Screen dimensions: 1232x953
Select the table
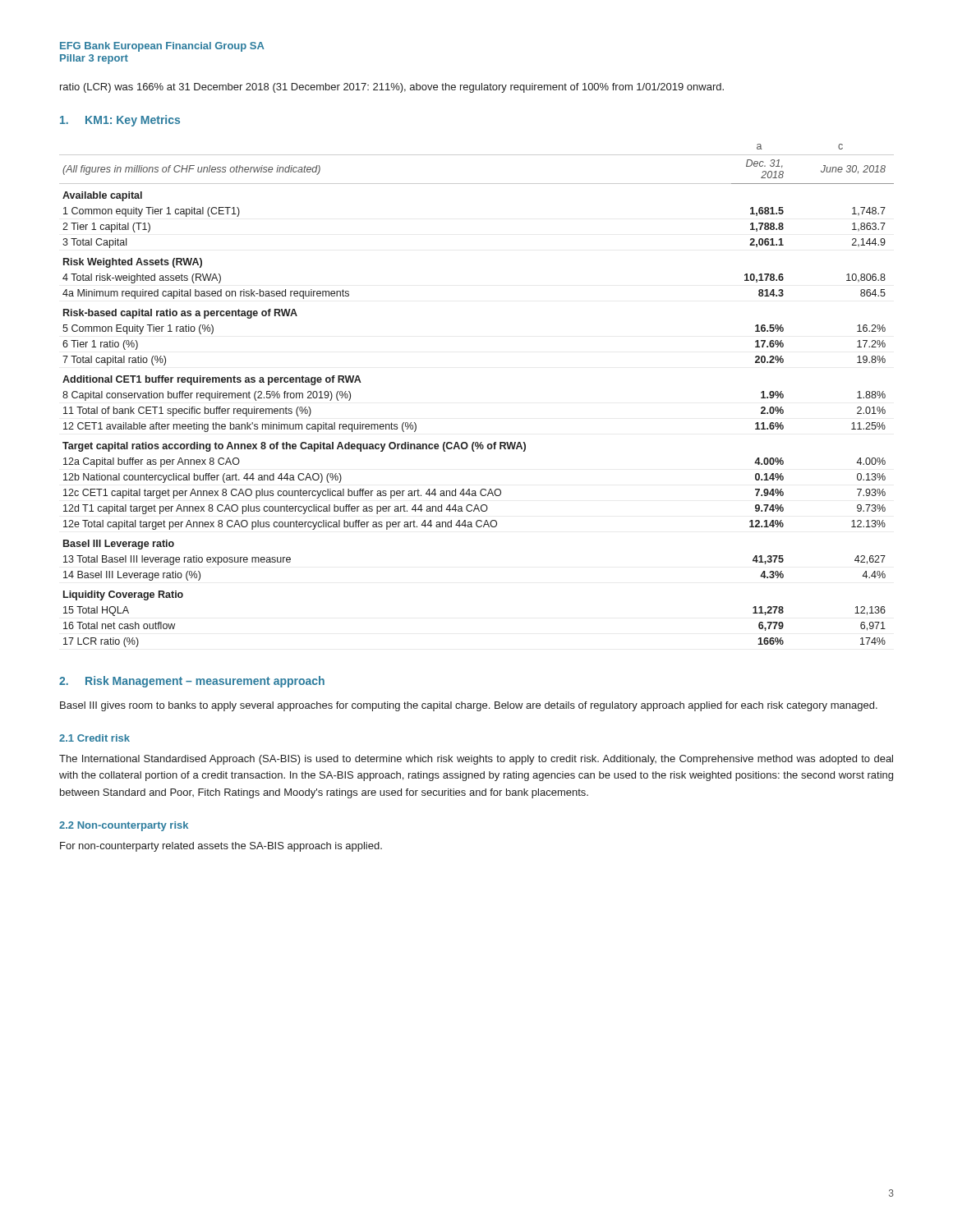coord(476,394)
